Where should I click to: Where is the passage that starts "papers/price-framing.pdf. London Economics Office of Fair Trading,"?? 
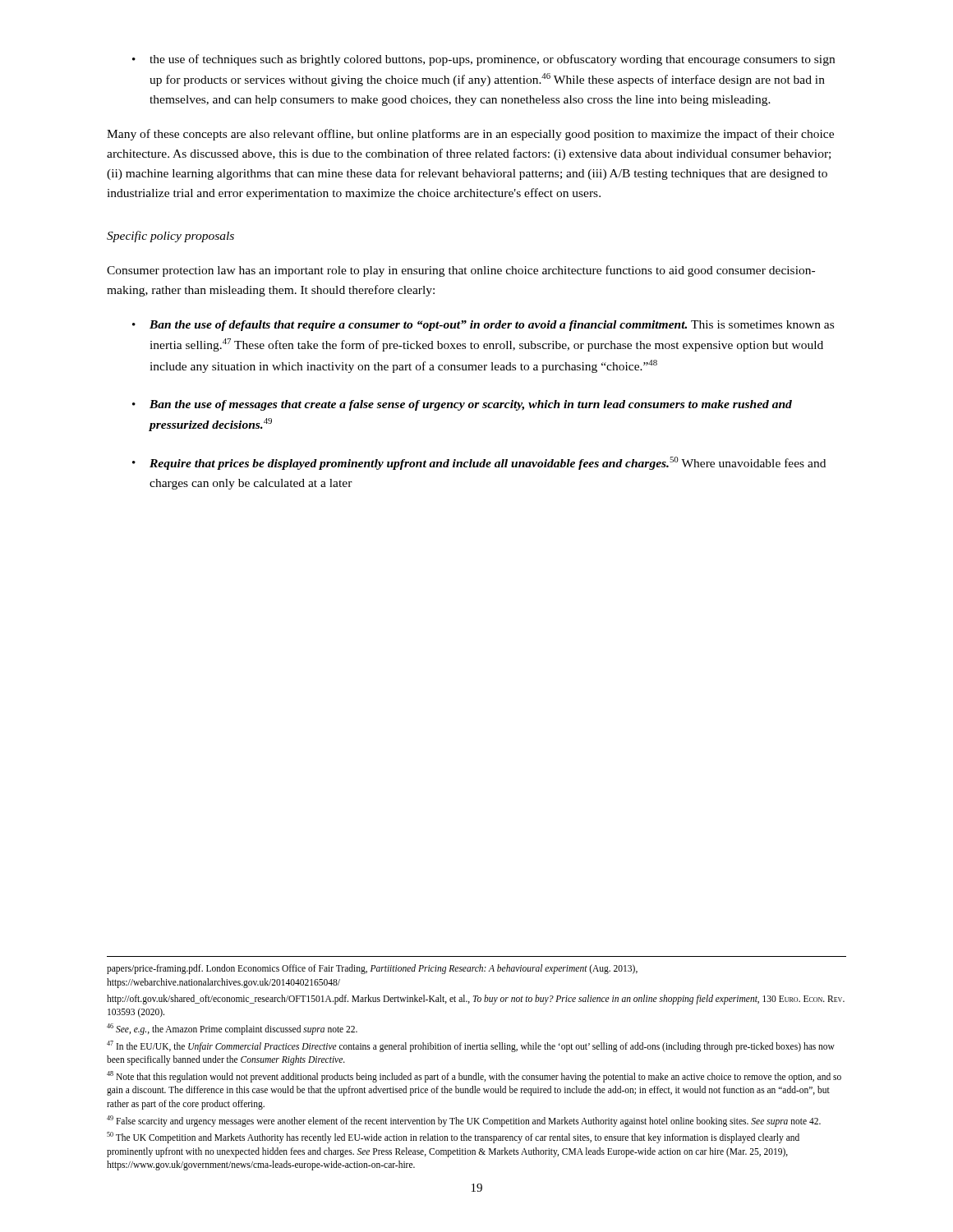(476, 1067)
